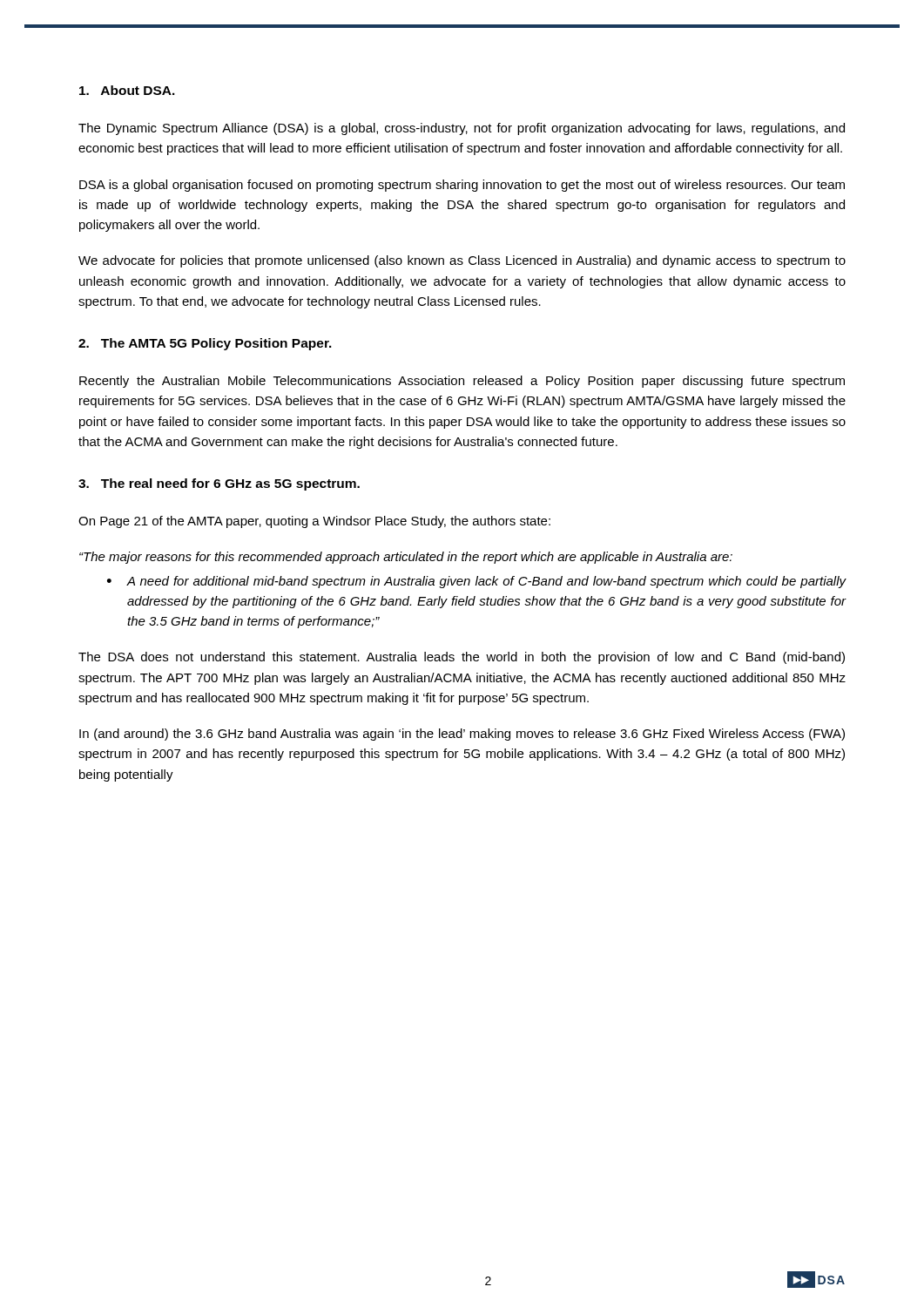Locate the text starting "1. About DSA."
This screenshot has height=1307, width=924.
[x=127, y=90]
